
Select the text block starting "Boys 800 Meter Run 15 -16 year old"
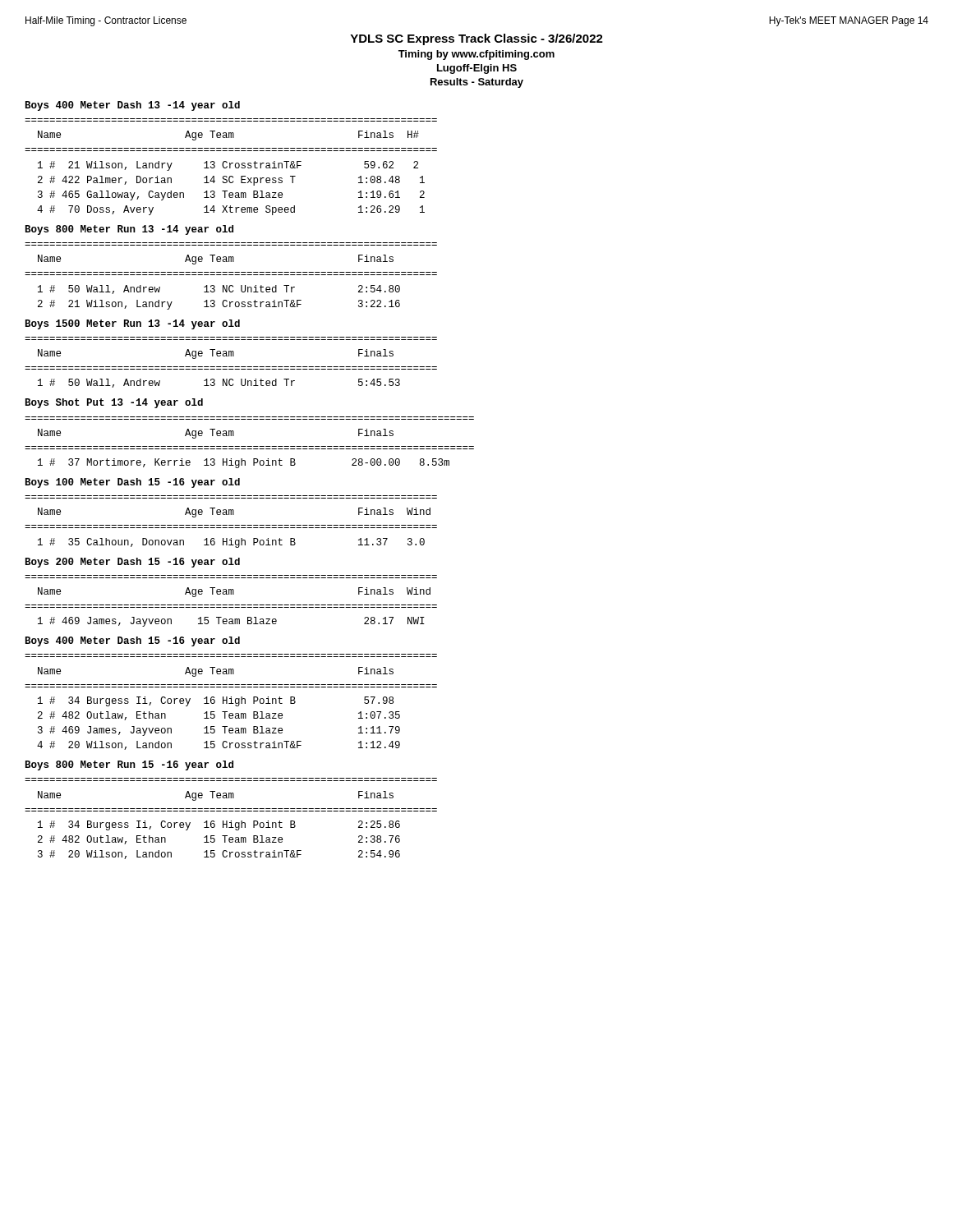(129, 766)
